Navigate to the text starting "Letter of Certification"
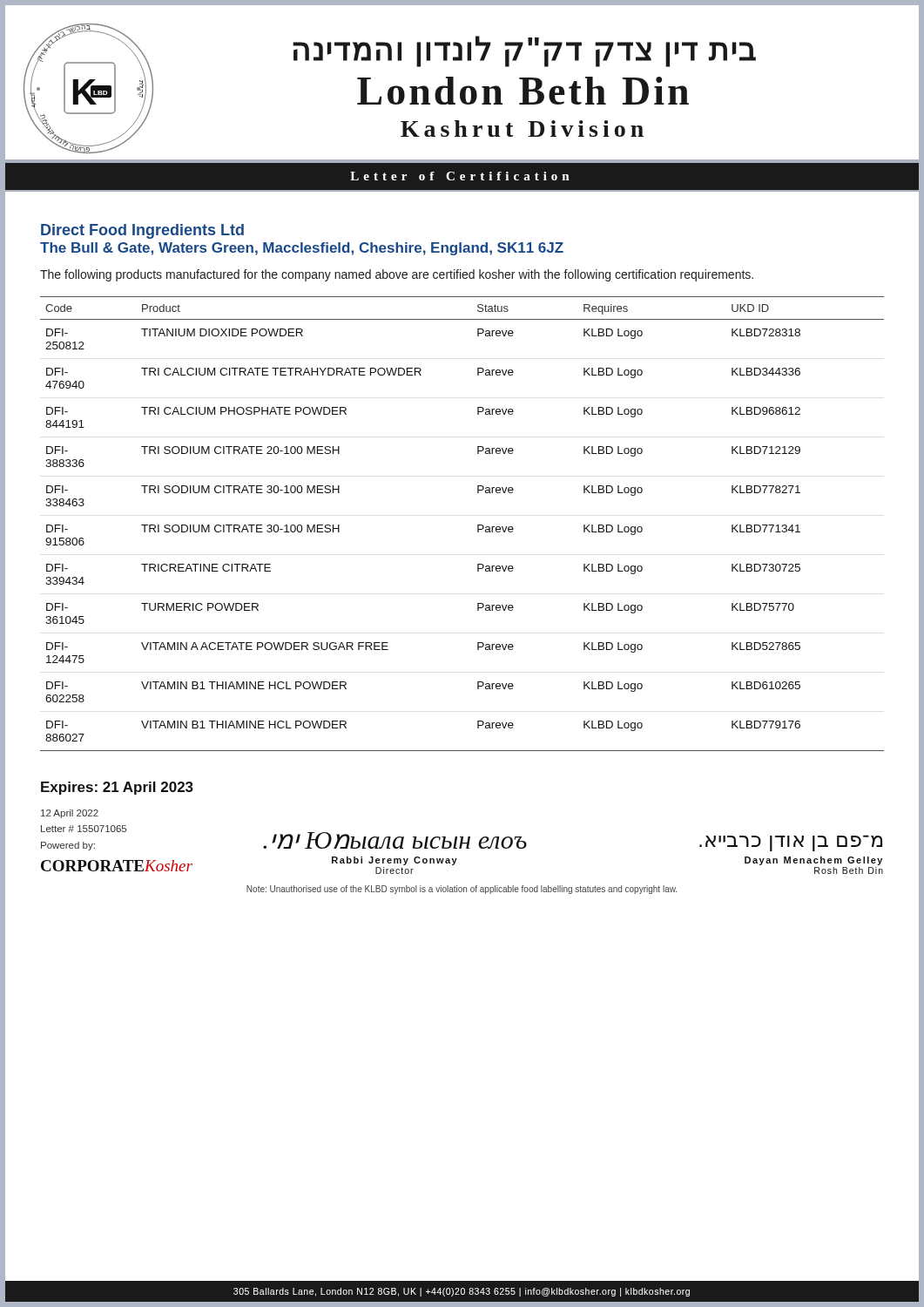This screenshot has height=1307, width=924. [462, 176]
